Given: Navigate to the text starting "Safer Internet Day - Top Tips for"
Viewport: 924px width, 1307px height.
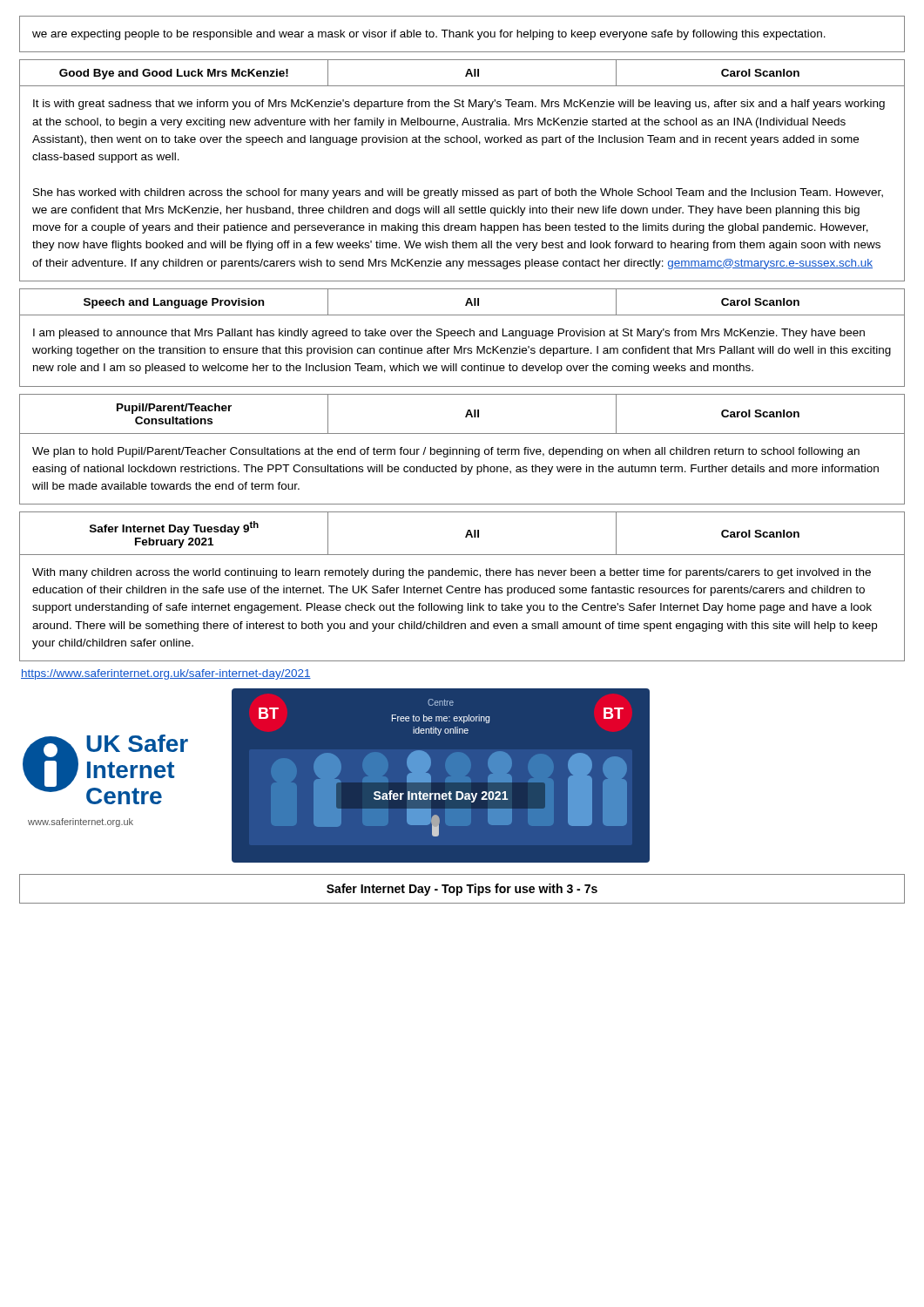Looking at the screenshot, I should tap(462, 889).
